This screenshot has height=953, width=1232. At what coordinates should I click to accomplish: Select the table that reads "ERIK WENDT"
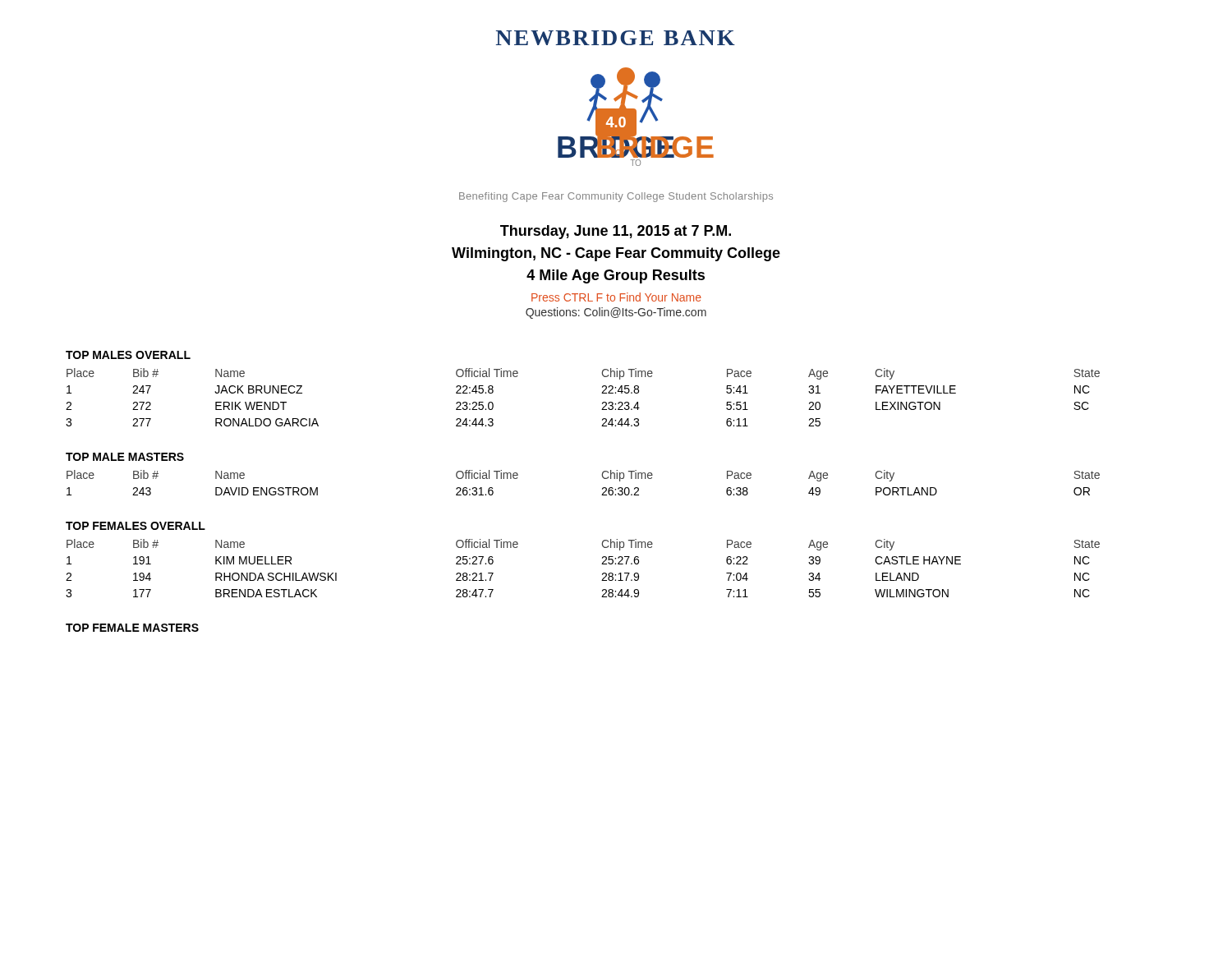tap(616, 398)
